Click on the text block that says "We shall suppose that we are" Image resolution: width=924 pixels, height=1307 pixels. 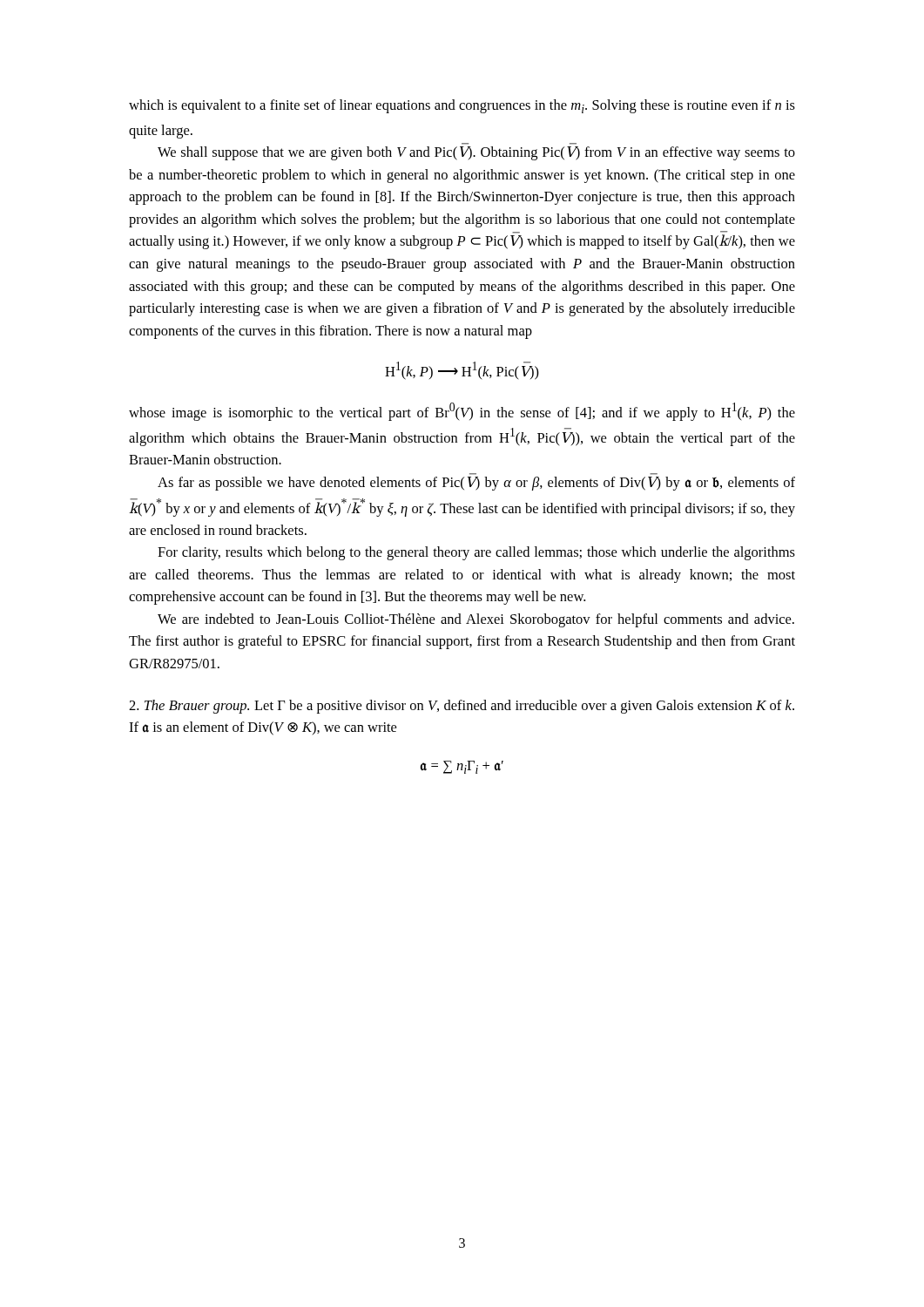click(x=462, y=241)
